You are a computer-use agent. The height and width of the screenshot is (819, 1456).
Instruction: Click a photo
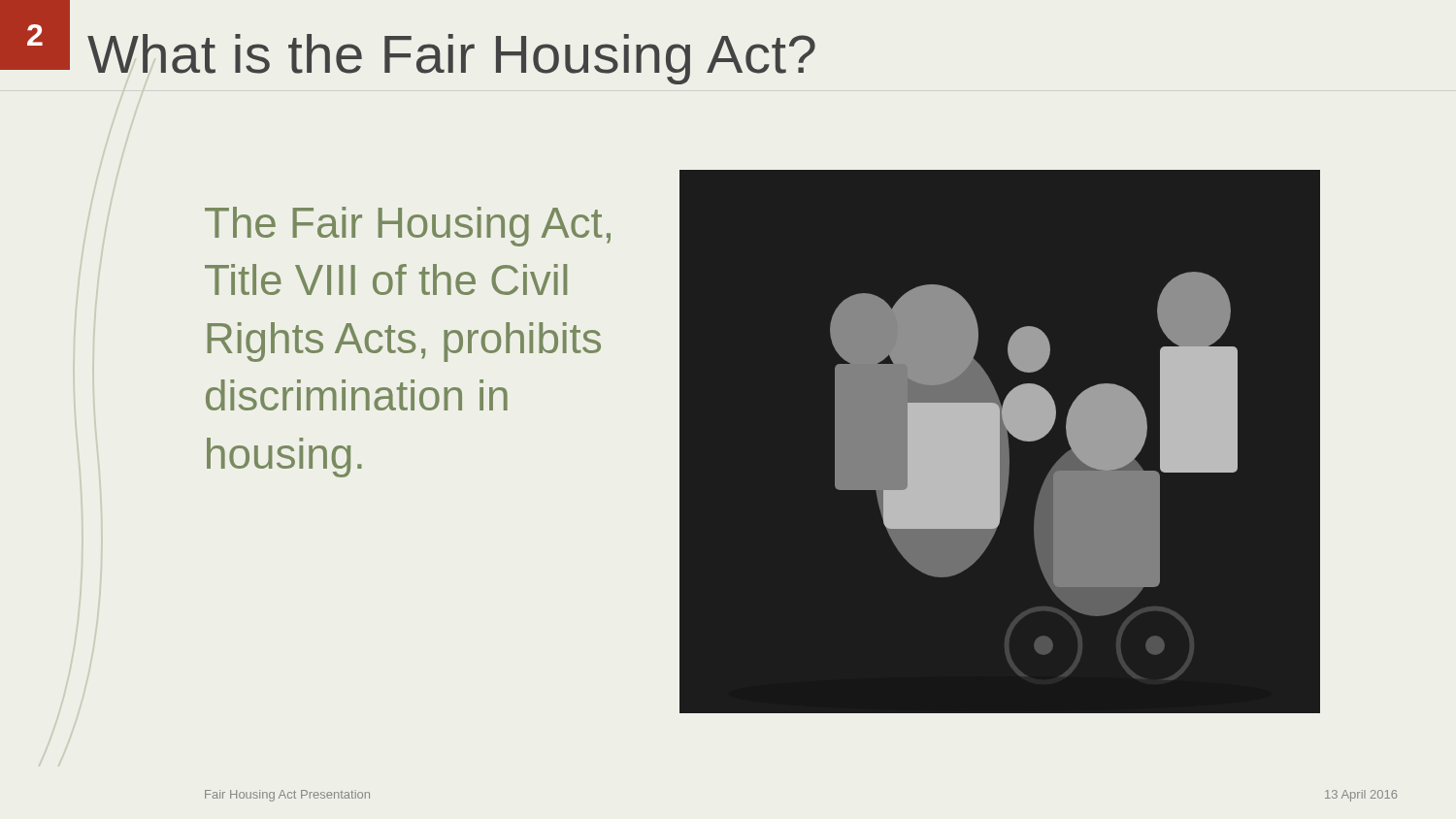(1000, 442)
